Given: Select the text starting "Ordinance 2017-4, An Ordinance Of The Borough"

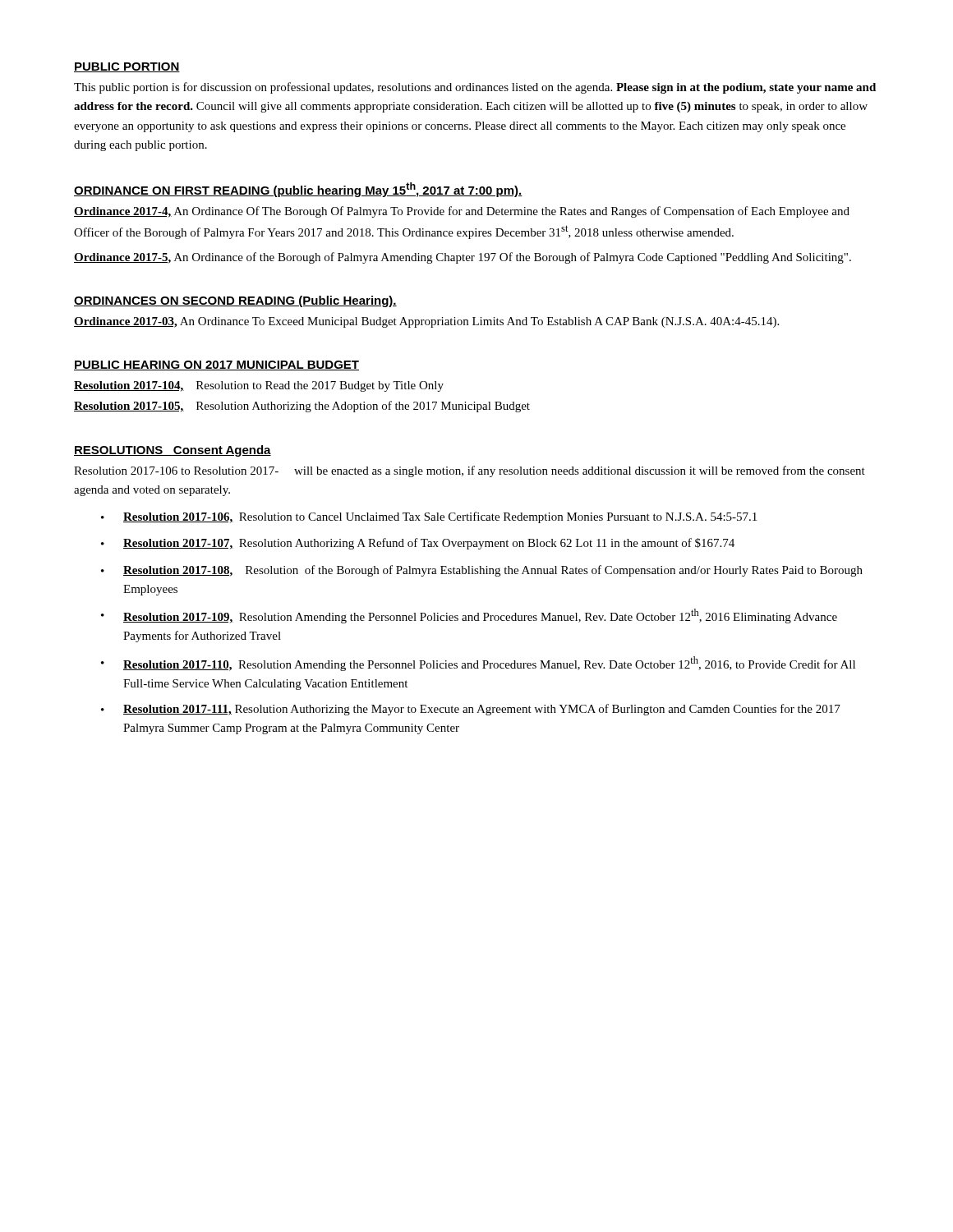Looking at the screenshot, I should click(462, 222).
